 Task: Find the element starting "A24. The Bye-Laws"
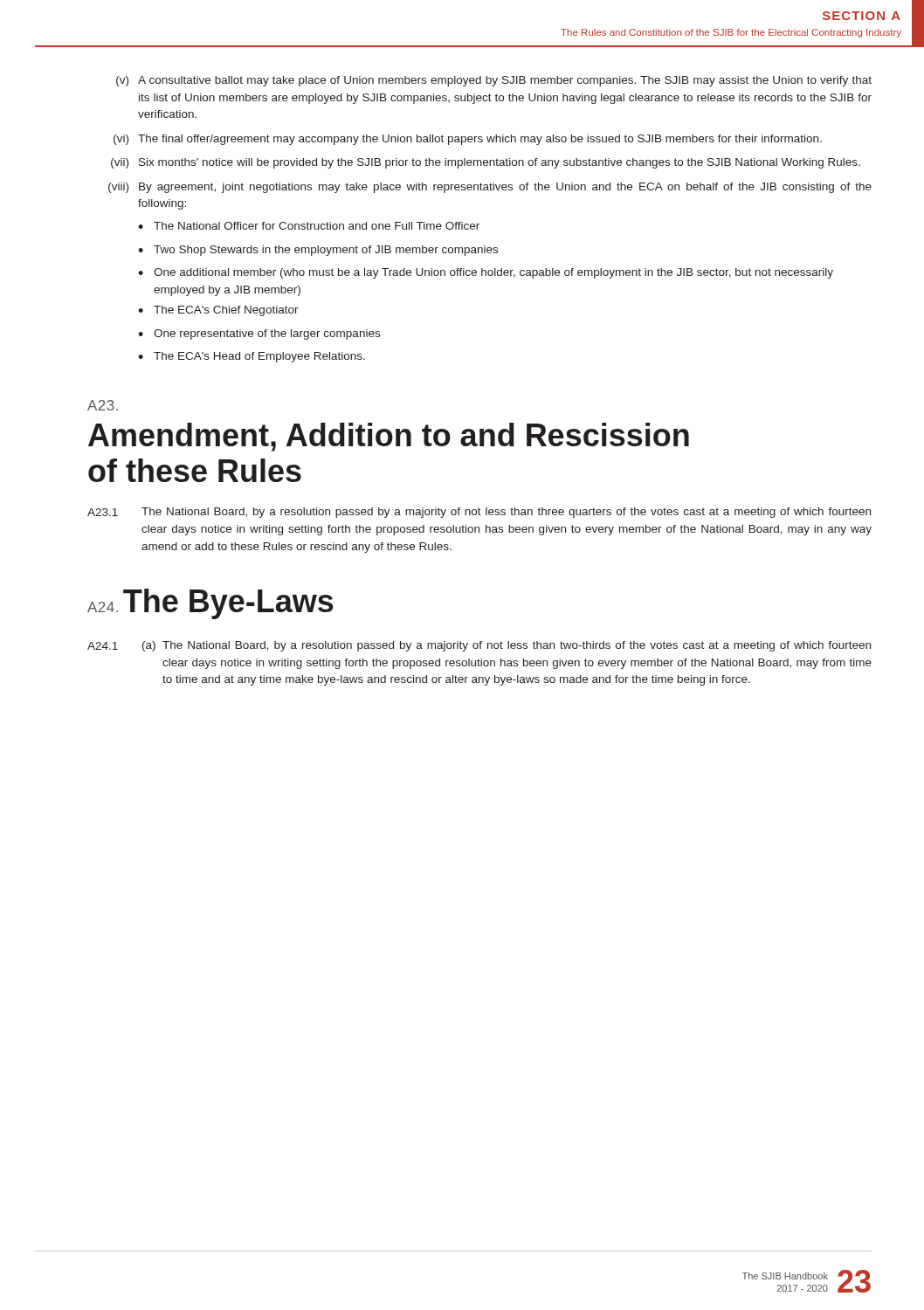click(211, 601)
